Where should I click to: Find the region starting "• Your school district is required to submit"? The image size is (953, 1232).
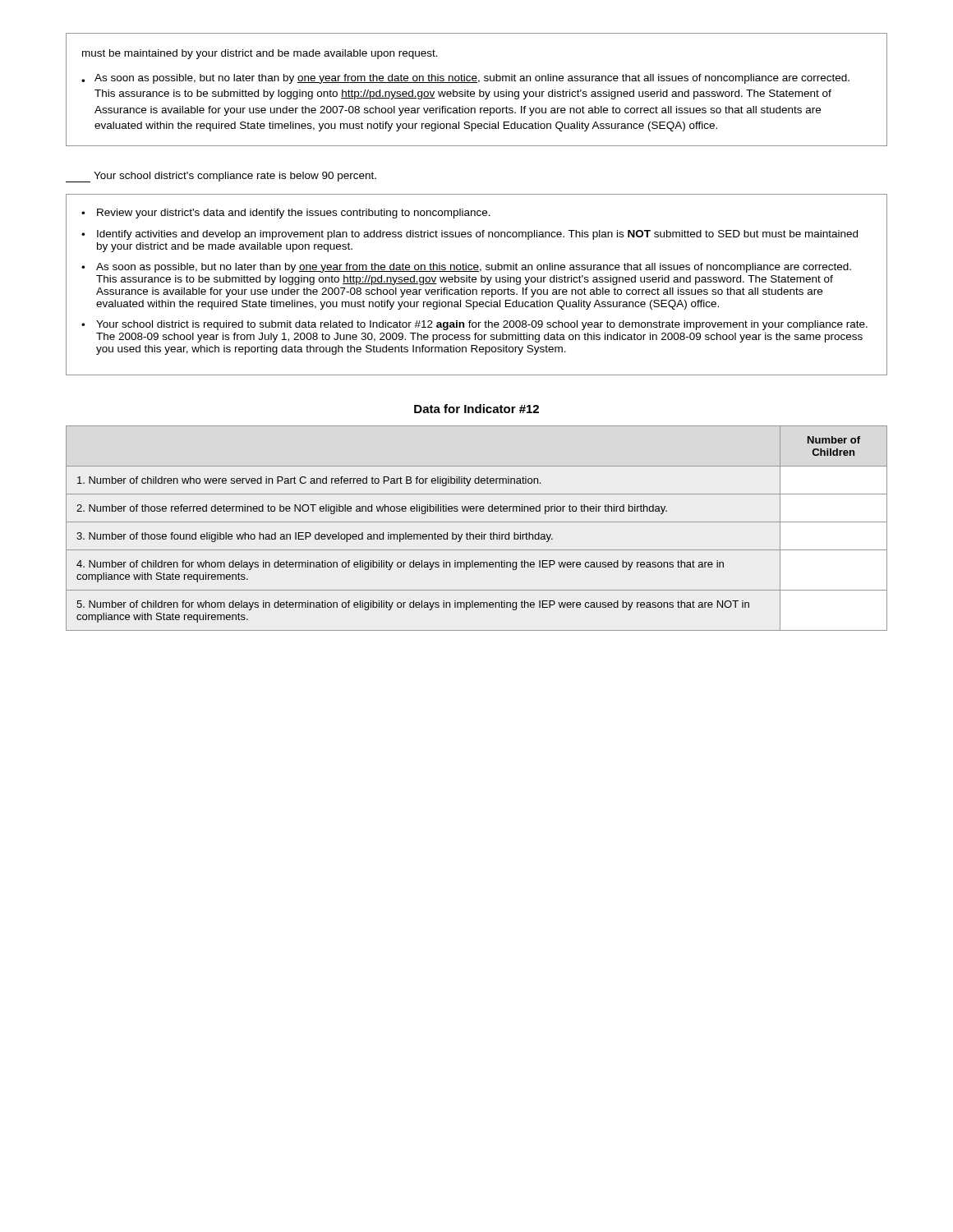tap(476, 336)
